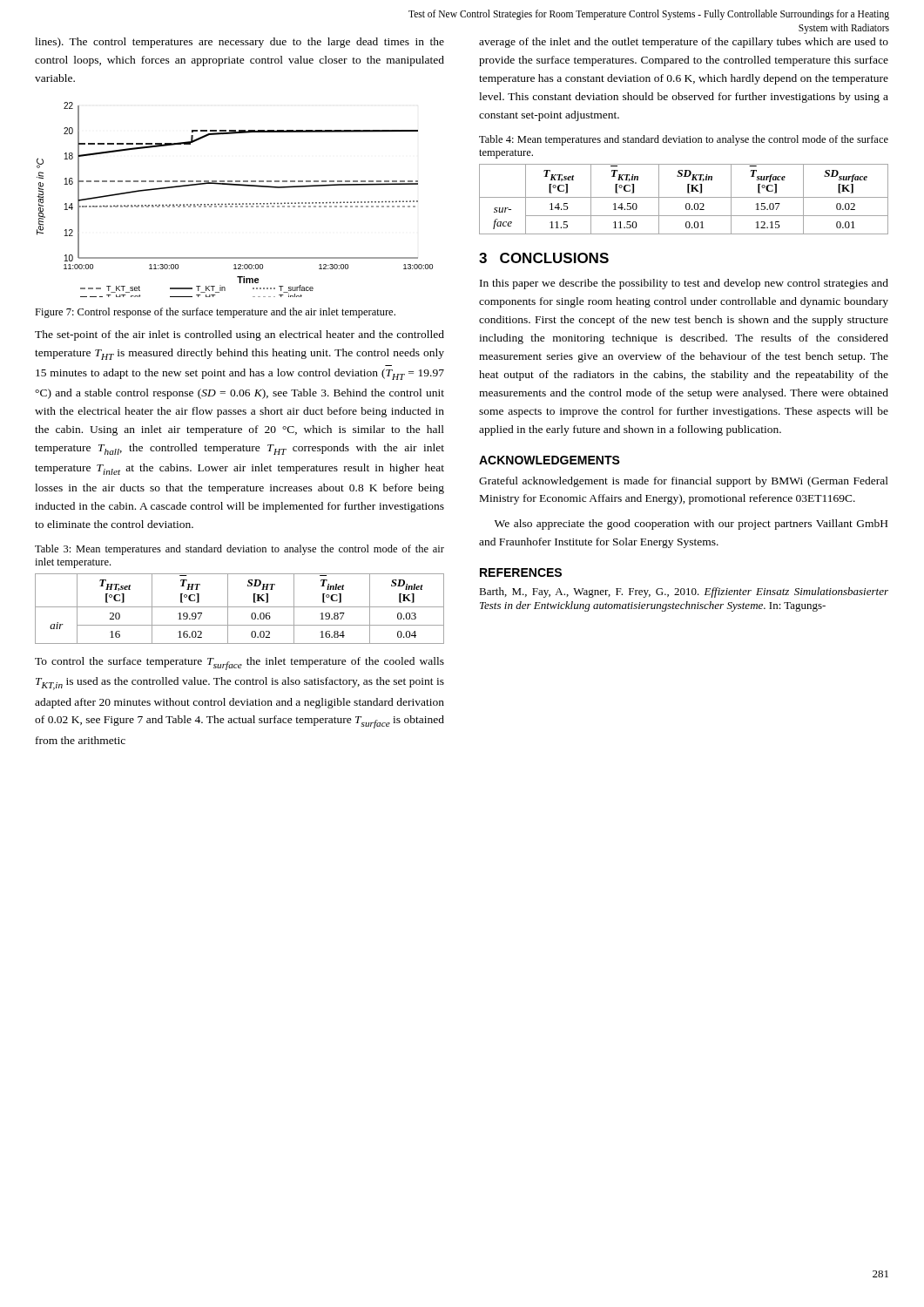This screenshot has width=924, height=1307.
Task: Find the table that mentions "SD inlet [K]"
Action: click(x=240, y=609)
